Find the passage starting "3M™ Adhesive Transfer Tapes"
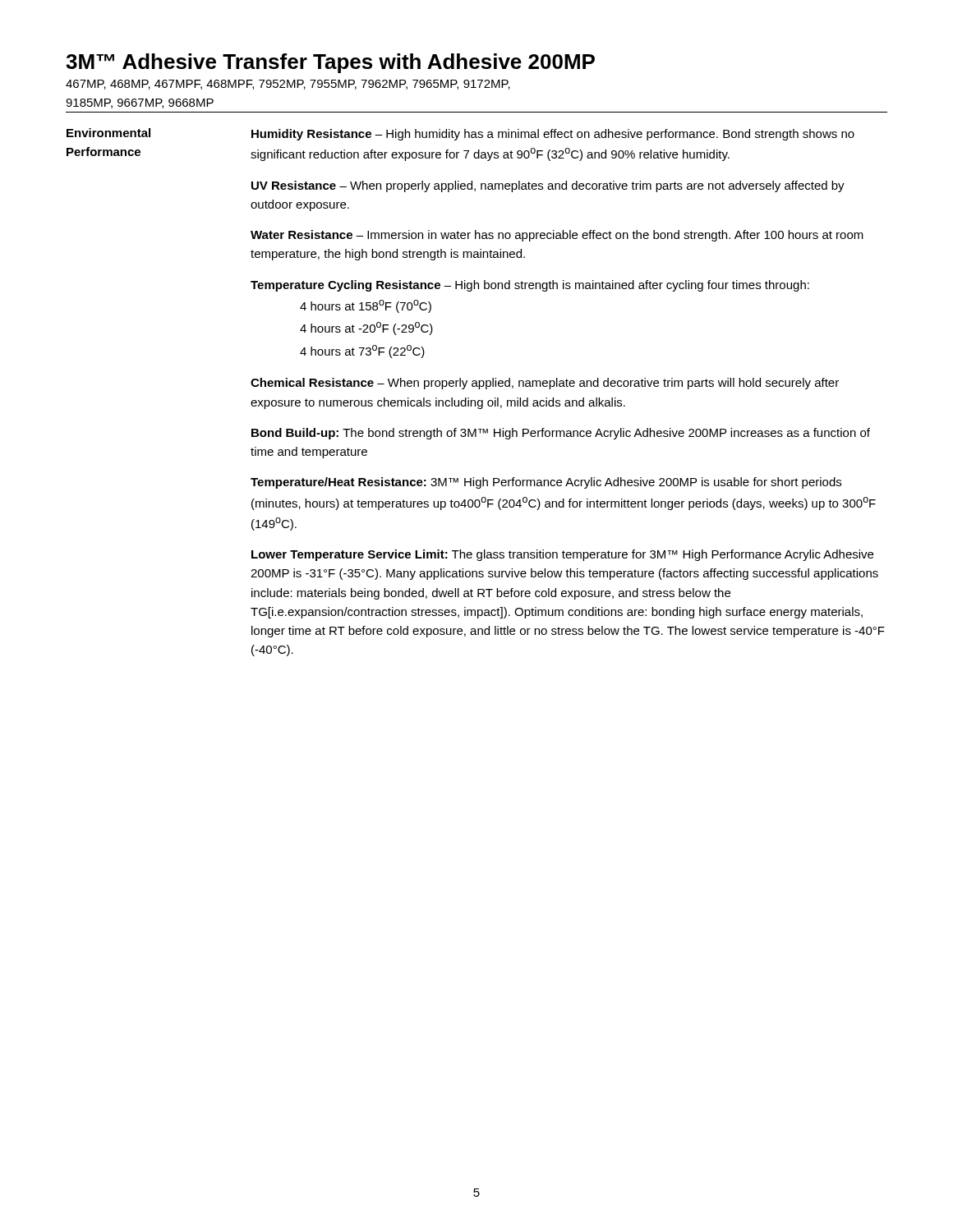Viewport: 953px width, 1232px height. click(x=331, y=62)
